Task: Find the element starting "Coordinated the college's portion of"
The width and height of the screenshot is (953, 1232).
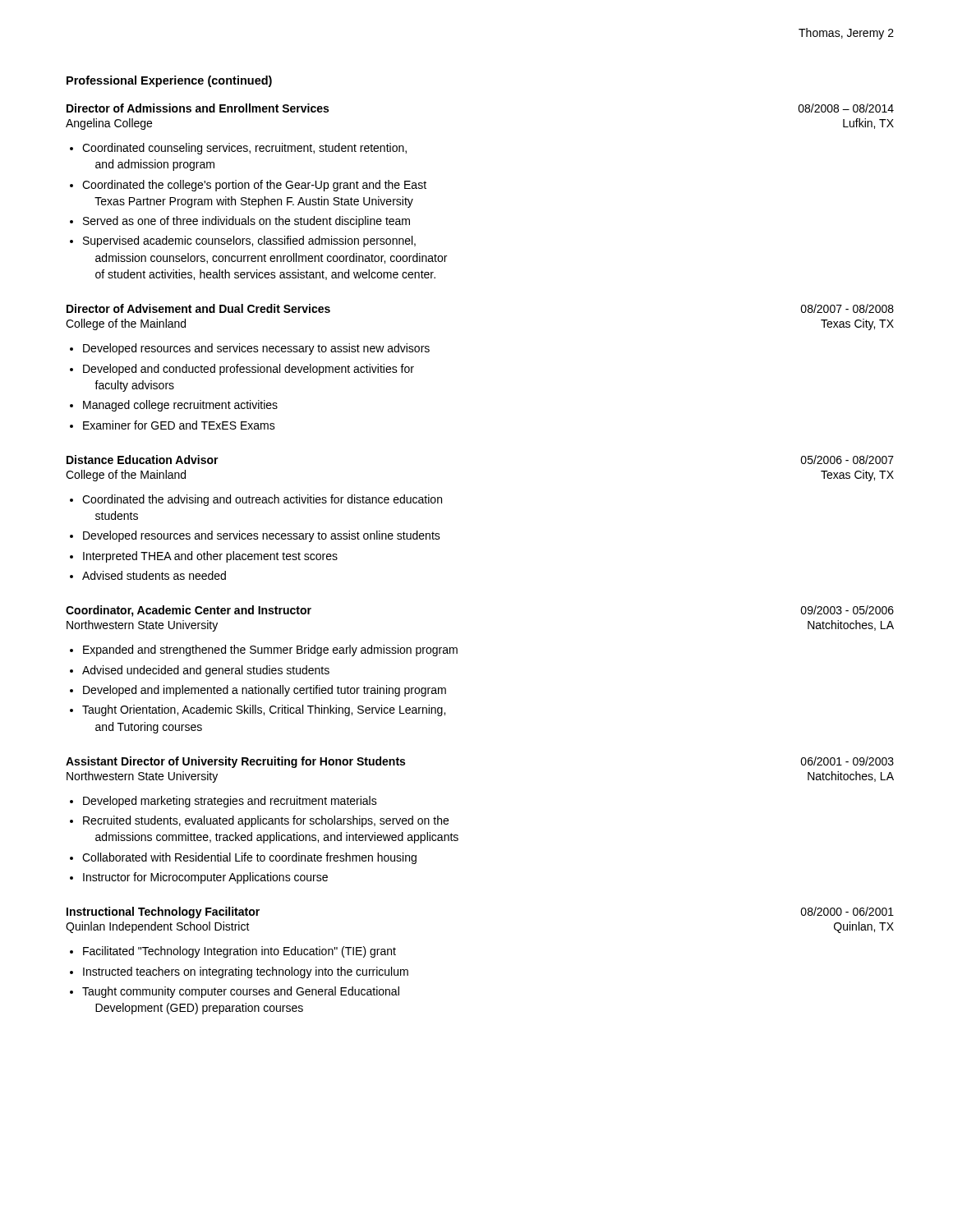Action: pyautogui.click(x=254, y=193)
